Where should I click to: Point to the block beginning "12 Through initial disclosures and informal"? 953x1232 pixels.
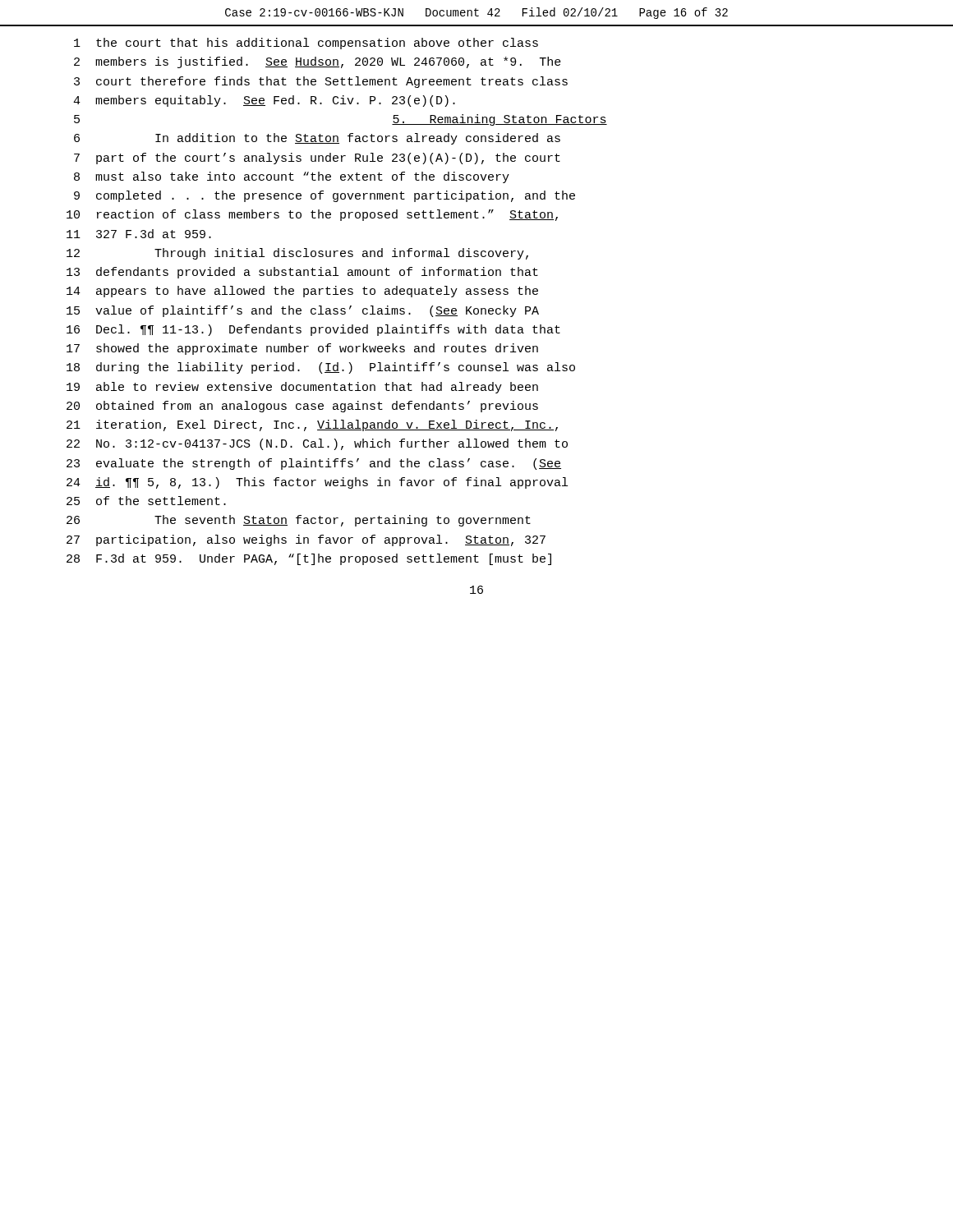point(476,254)
